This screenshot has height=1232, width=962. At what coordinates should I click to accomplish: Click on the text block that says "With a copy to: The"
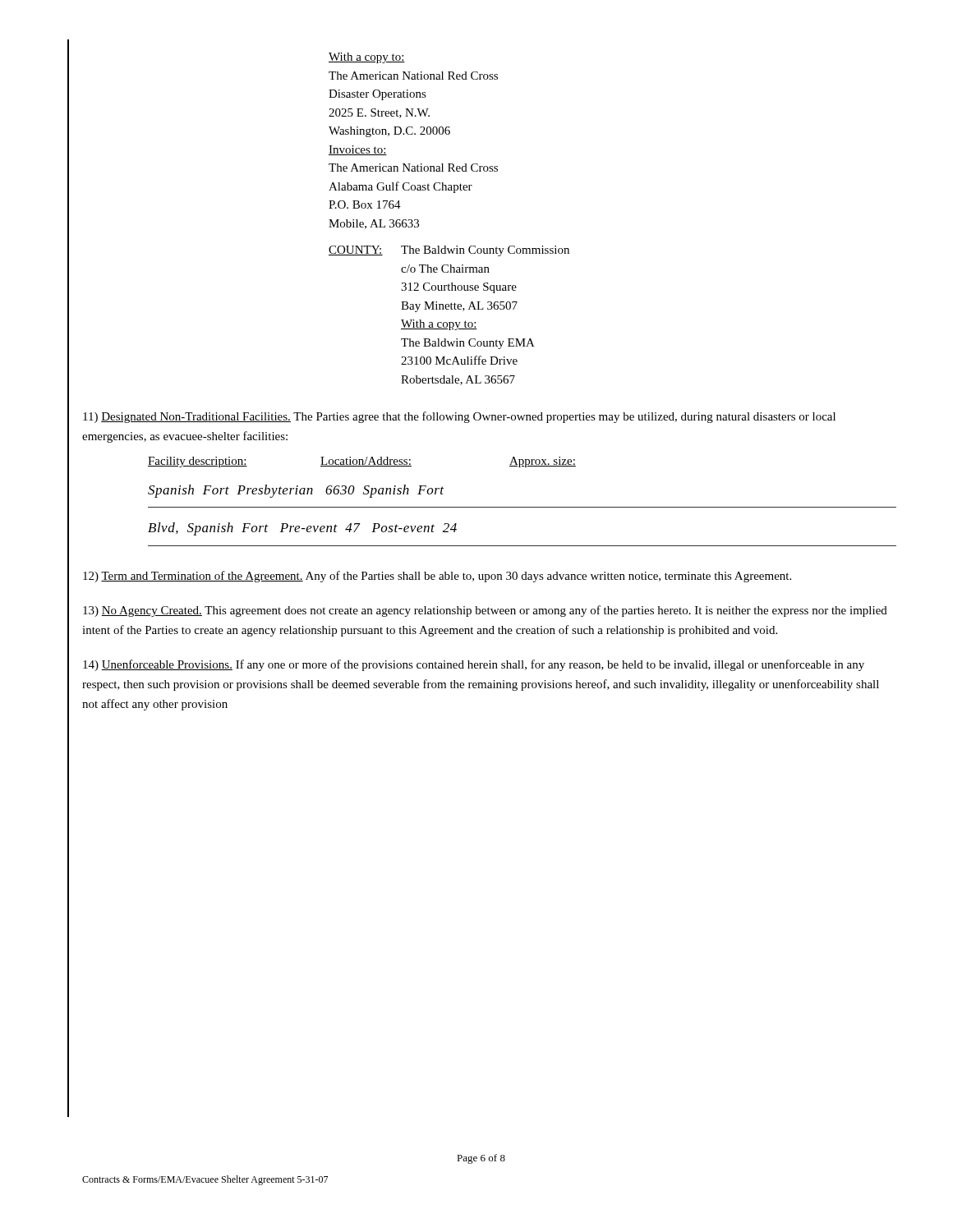(x=413, y=140)
